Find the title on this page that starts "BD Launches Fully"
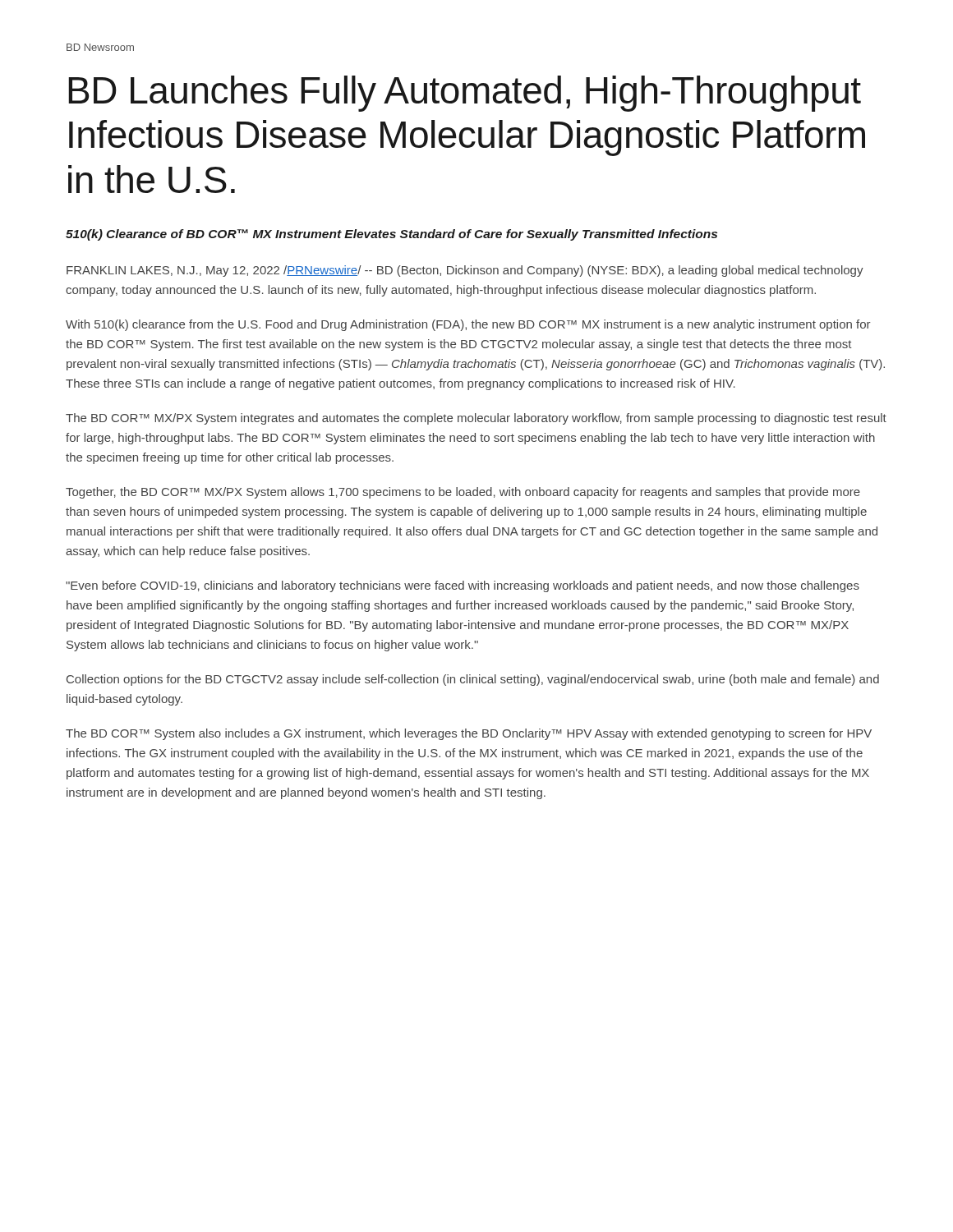The height and width of the screenshot is (1232, 953). tap(466, 135)
